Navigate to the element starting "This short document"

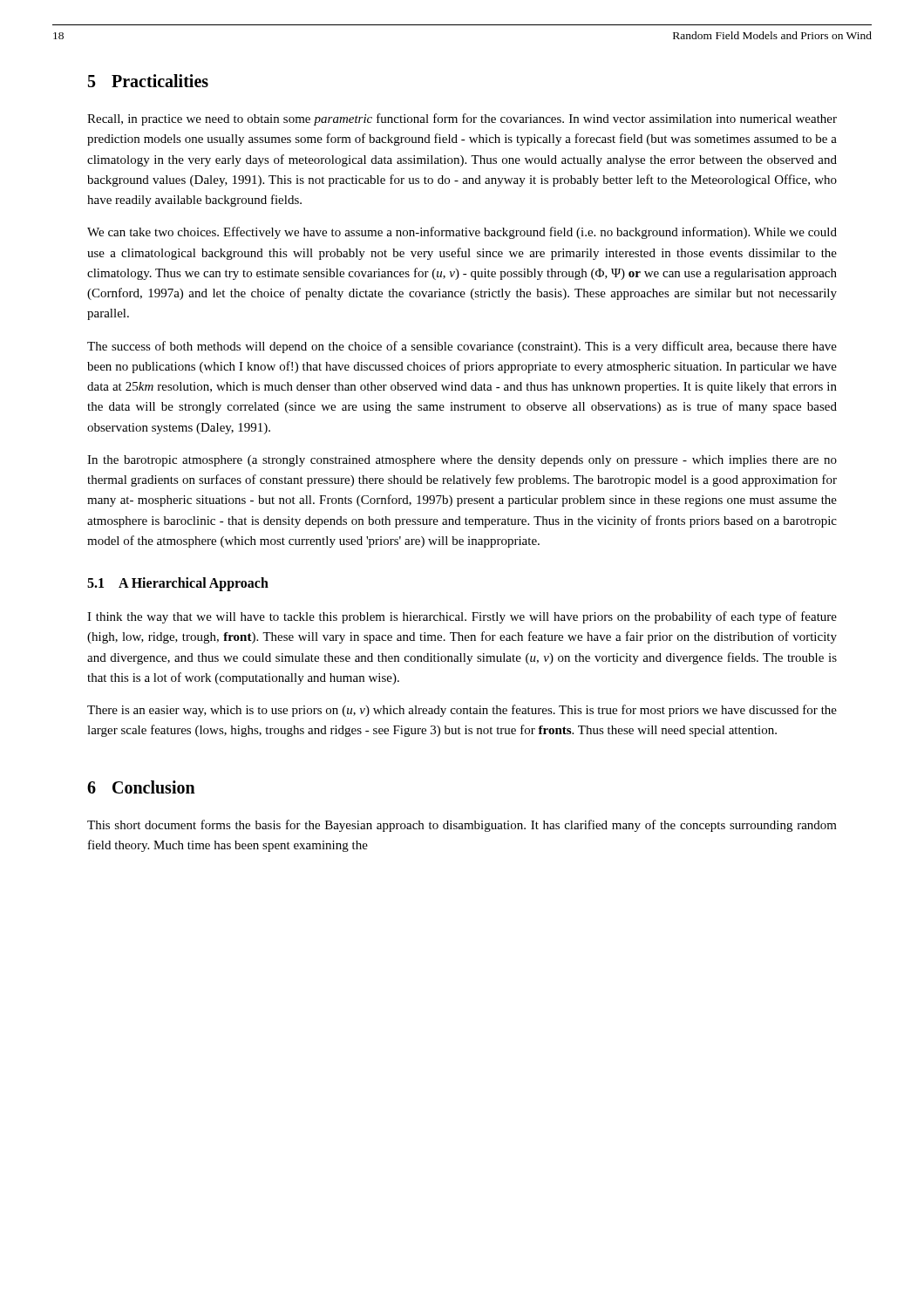(462, 835)
